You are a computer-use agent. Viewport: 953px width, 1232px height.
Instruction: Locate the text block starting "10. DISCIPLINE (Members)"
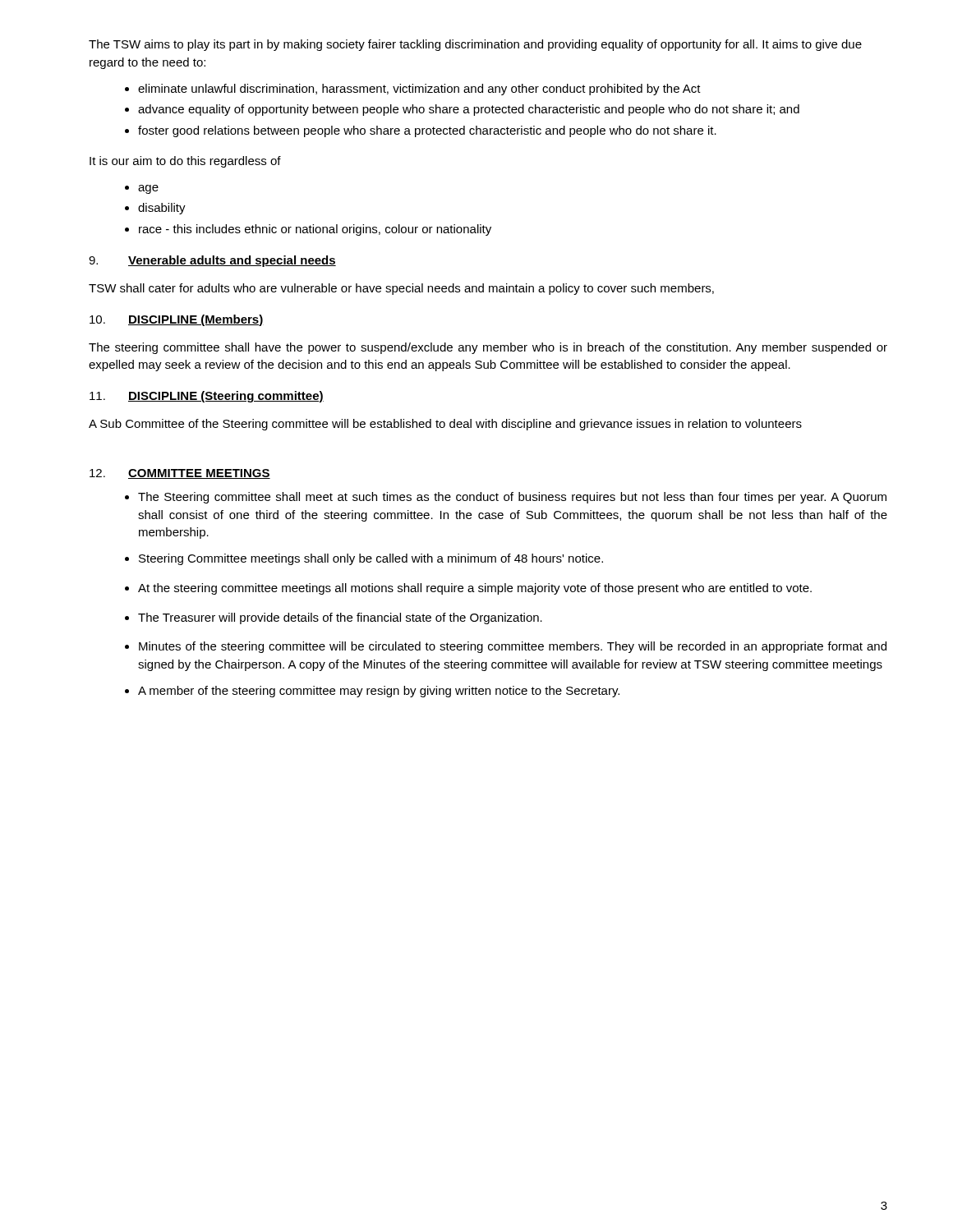point(176,319)
